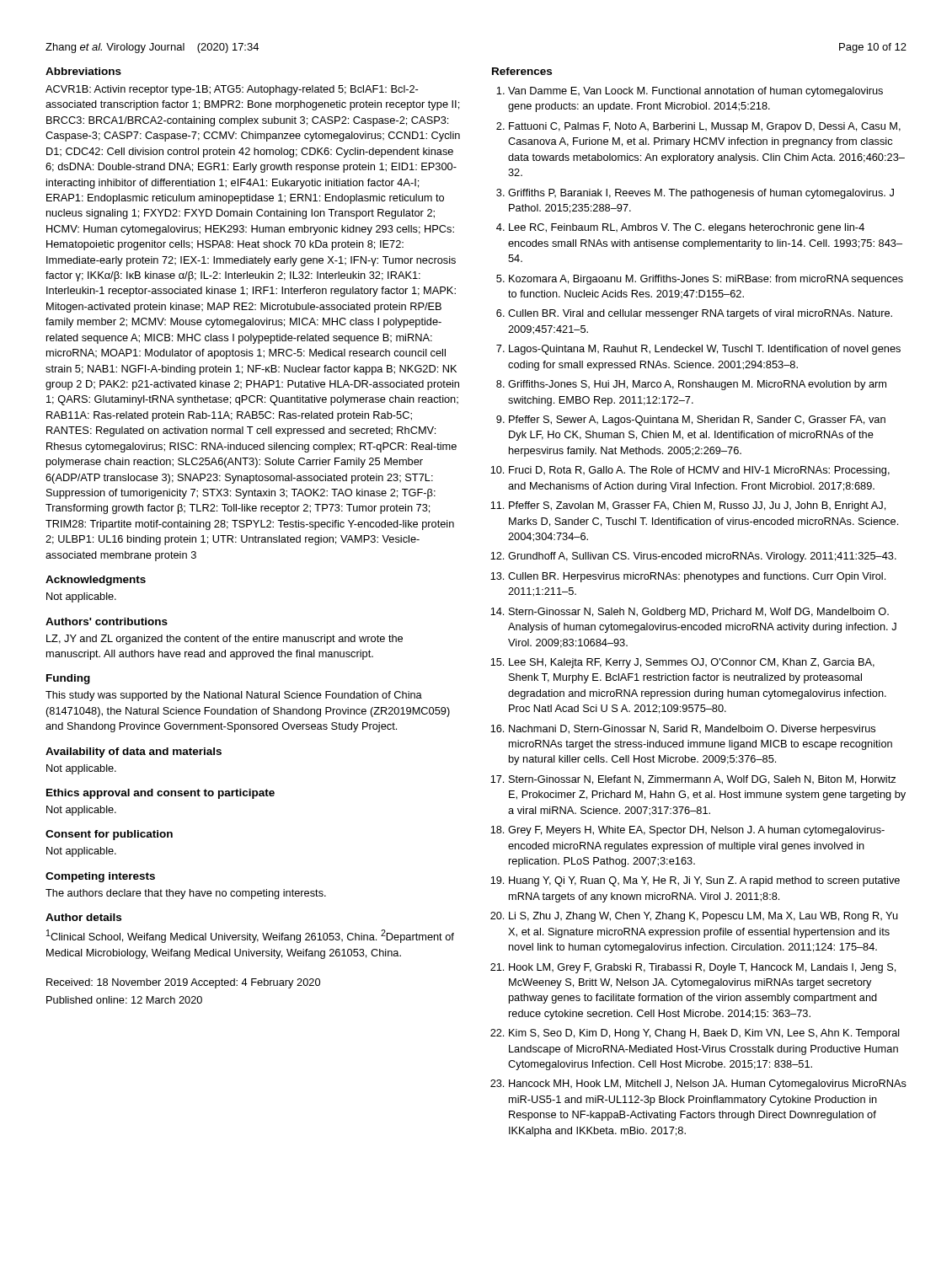
Task: Click on the section header that says "Authors' contributions"
Action: (107, 621)
